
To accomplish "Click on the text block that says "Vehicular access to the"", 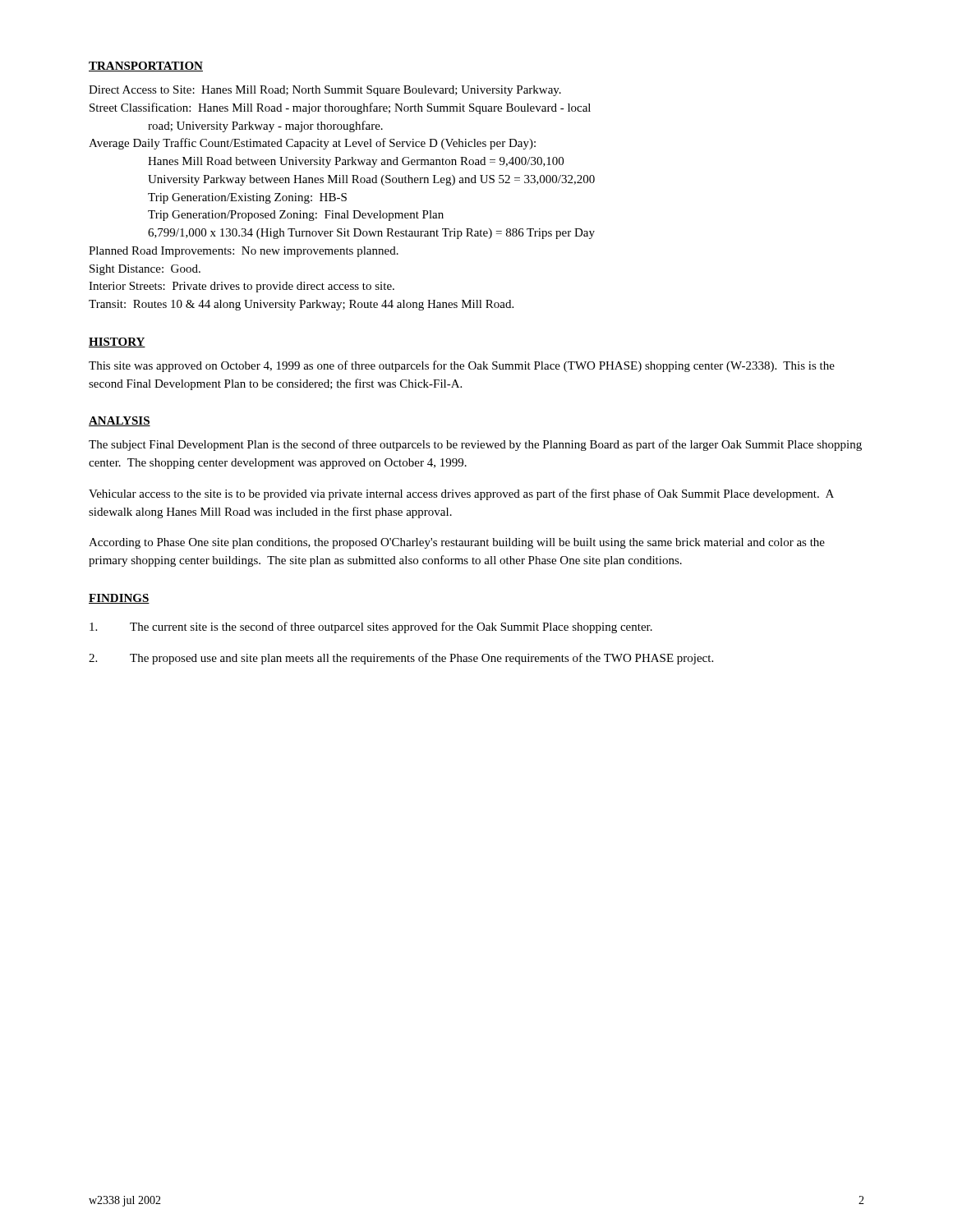I will (x=461, y=502).
